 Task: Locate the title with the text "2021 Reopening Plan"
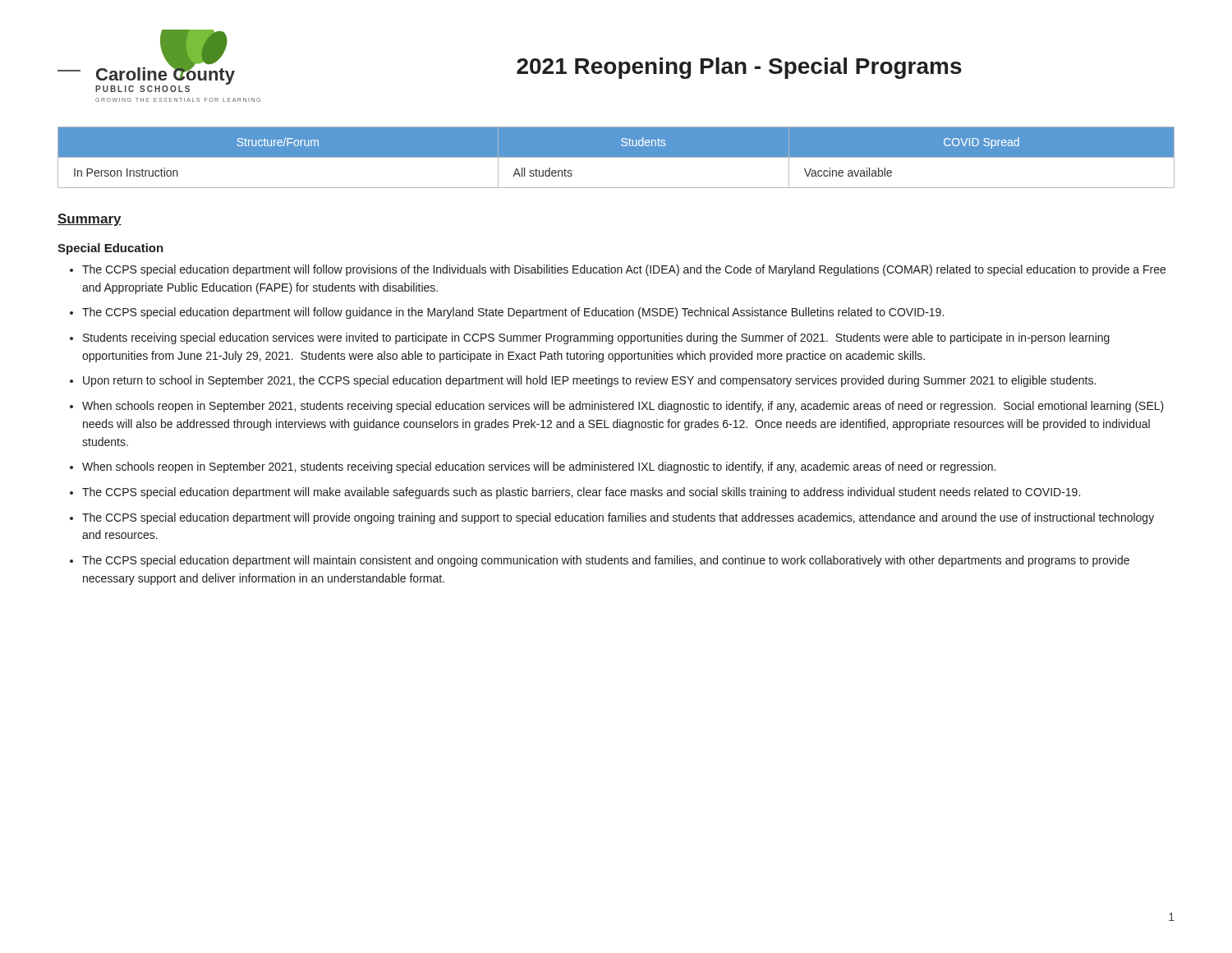[x=739, y=66]
